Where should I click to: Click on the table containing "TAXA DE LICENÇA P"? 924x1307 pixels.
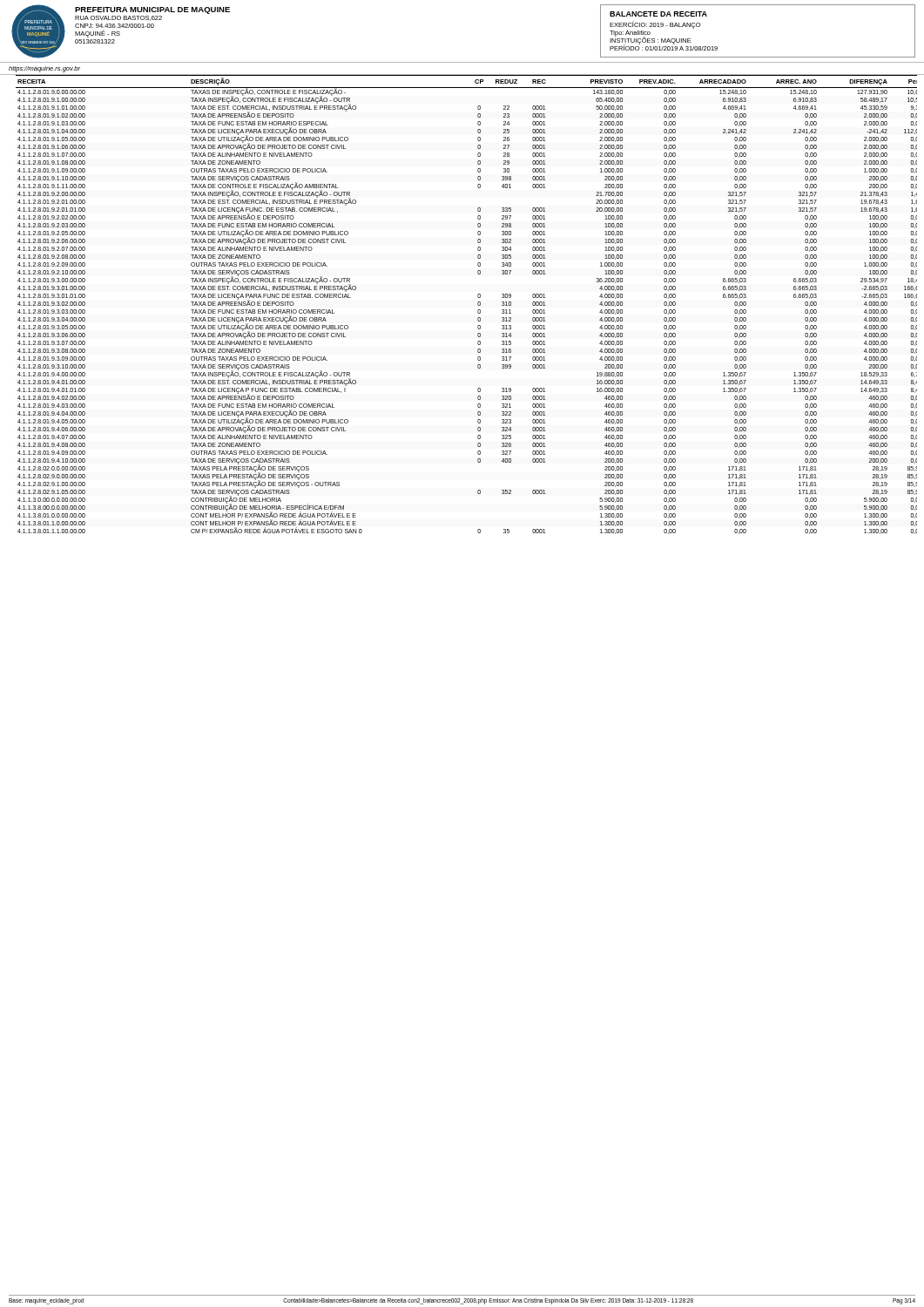coord(462,305)
